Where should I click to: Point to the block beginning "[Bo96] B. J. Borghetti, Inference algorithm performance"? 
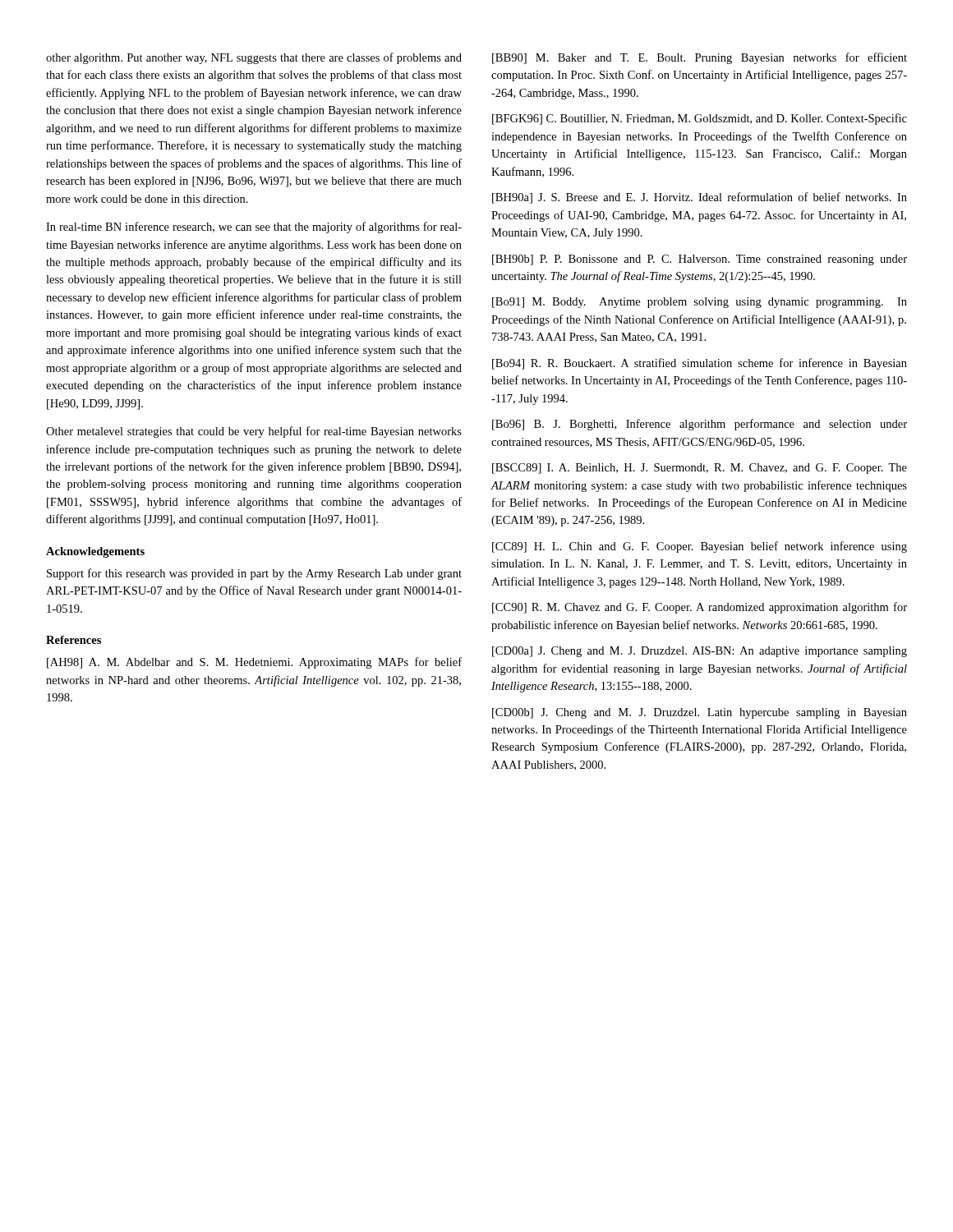coord(699,433)
